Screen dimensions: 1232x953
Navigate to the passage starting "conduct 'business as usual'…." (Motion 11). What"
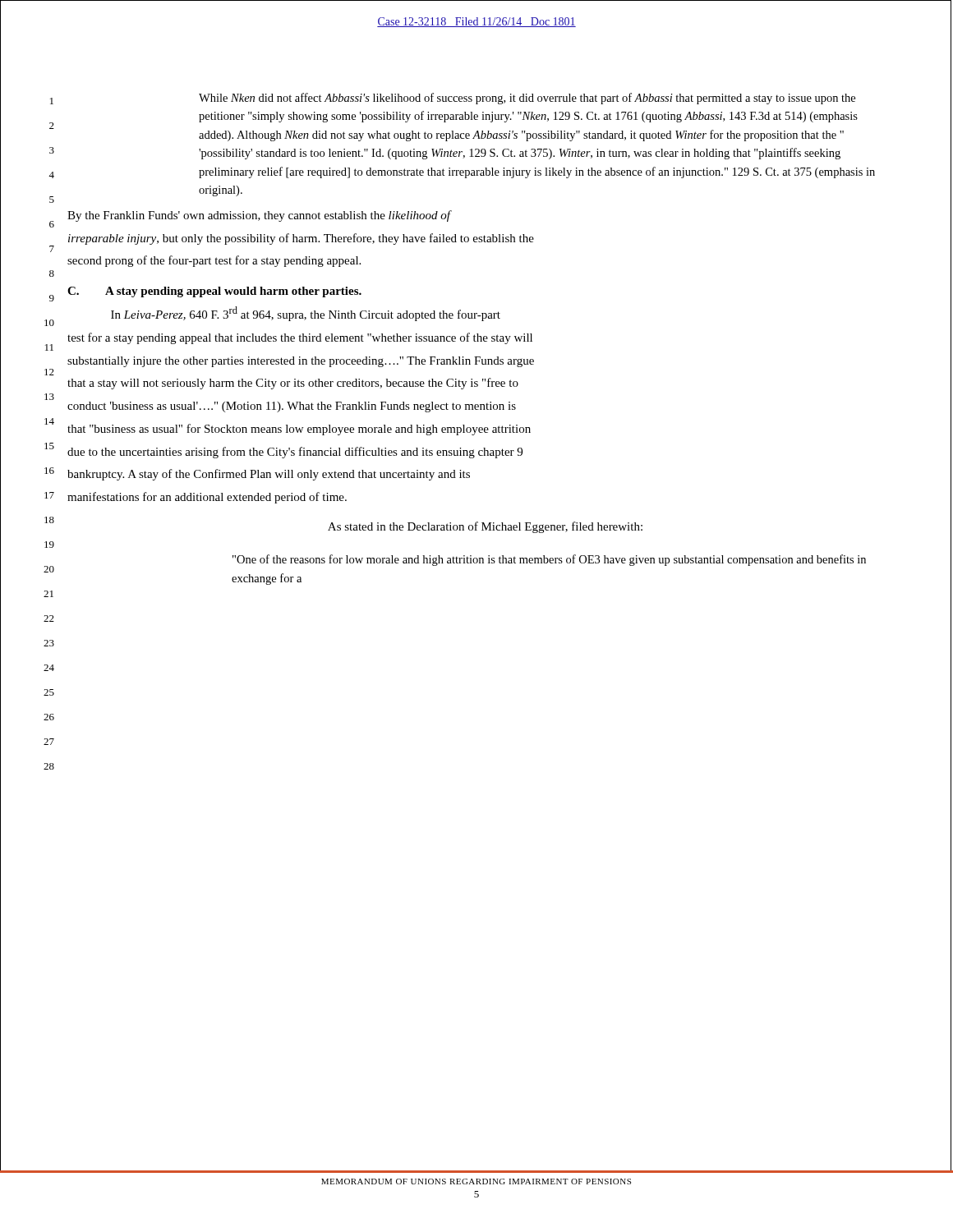292,406
